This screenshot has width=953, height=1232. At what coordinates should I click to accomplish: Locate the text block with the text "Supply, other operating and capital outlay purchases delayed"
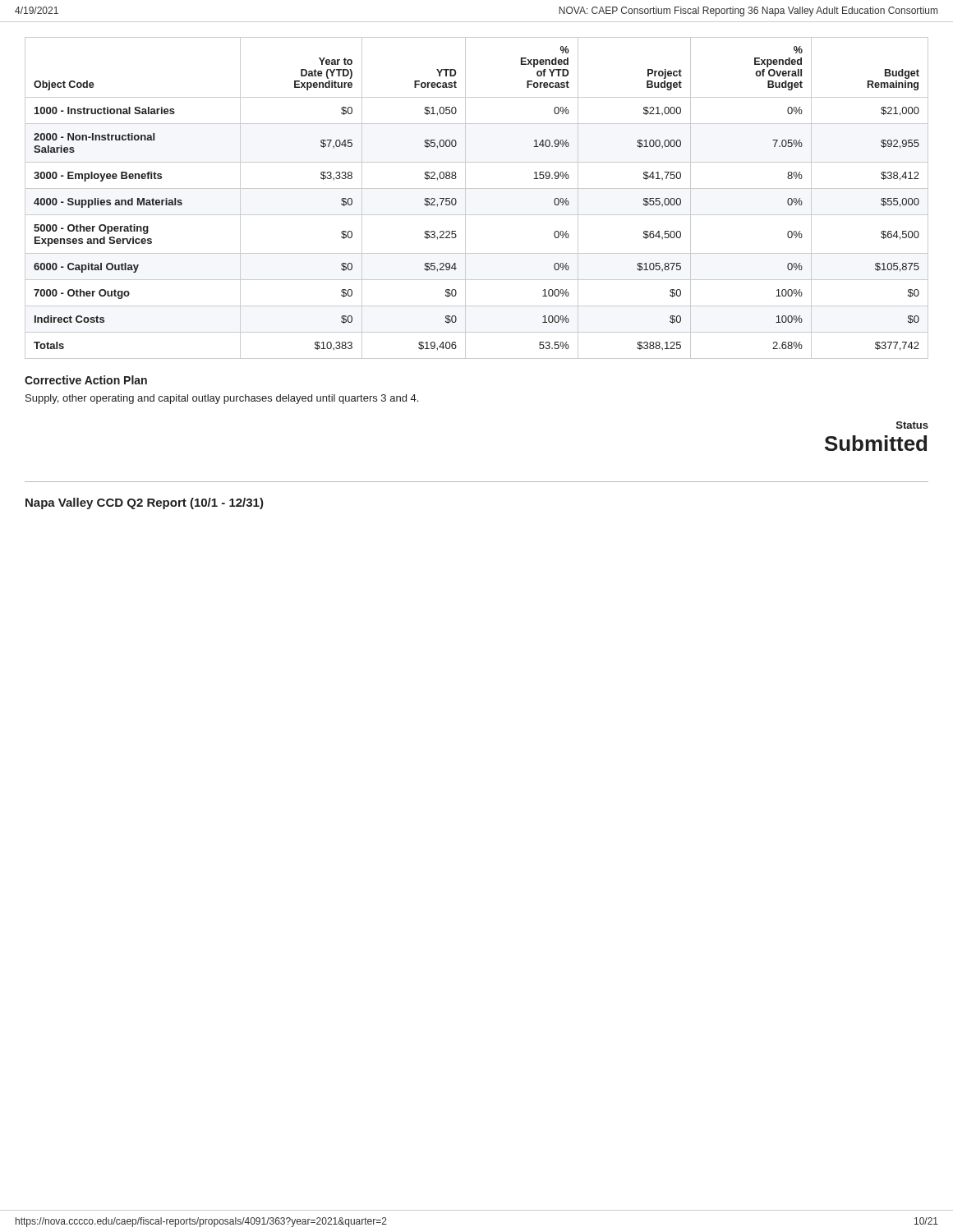point(222,398)
